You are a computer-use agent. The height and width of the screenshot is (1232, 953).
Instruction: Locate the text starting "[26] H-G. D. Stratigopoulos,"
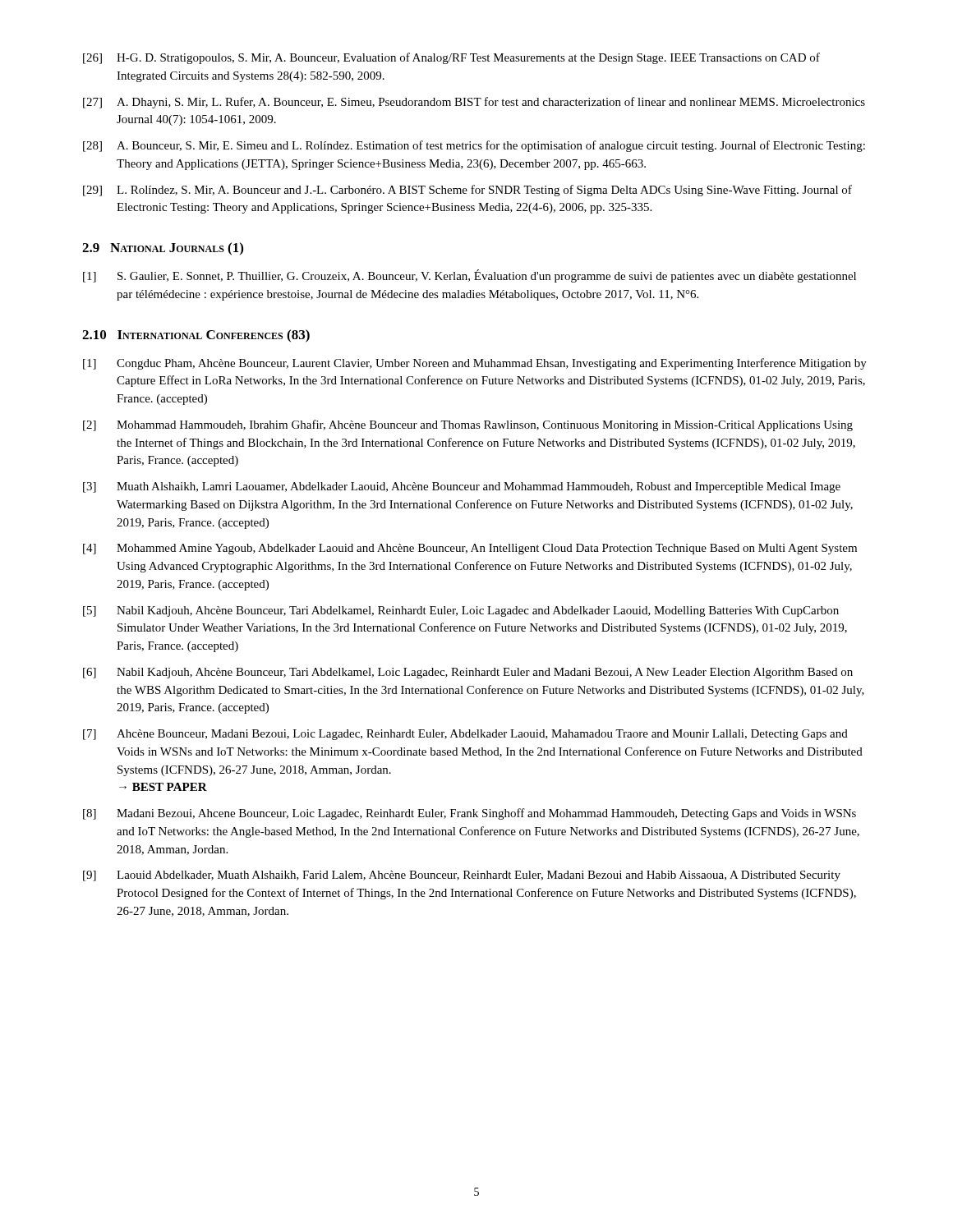click(x=476, y=67)
